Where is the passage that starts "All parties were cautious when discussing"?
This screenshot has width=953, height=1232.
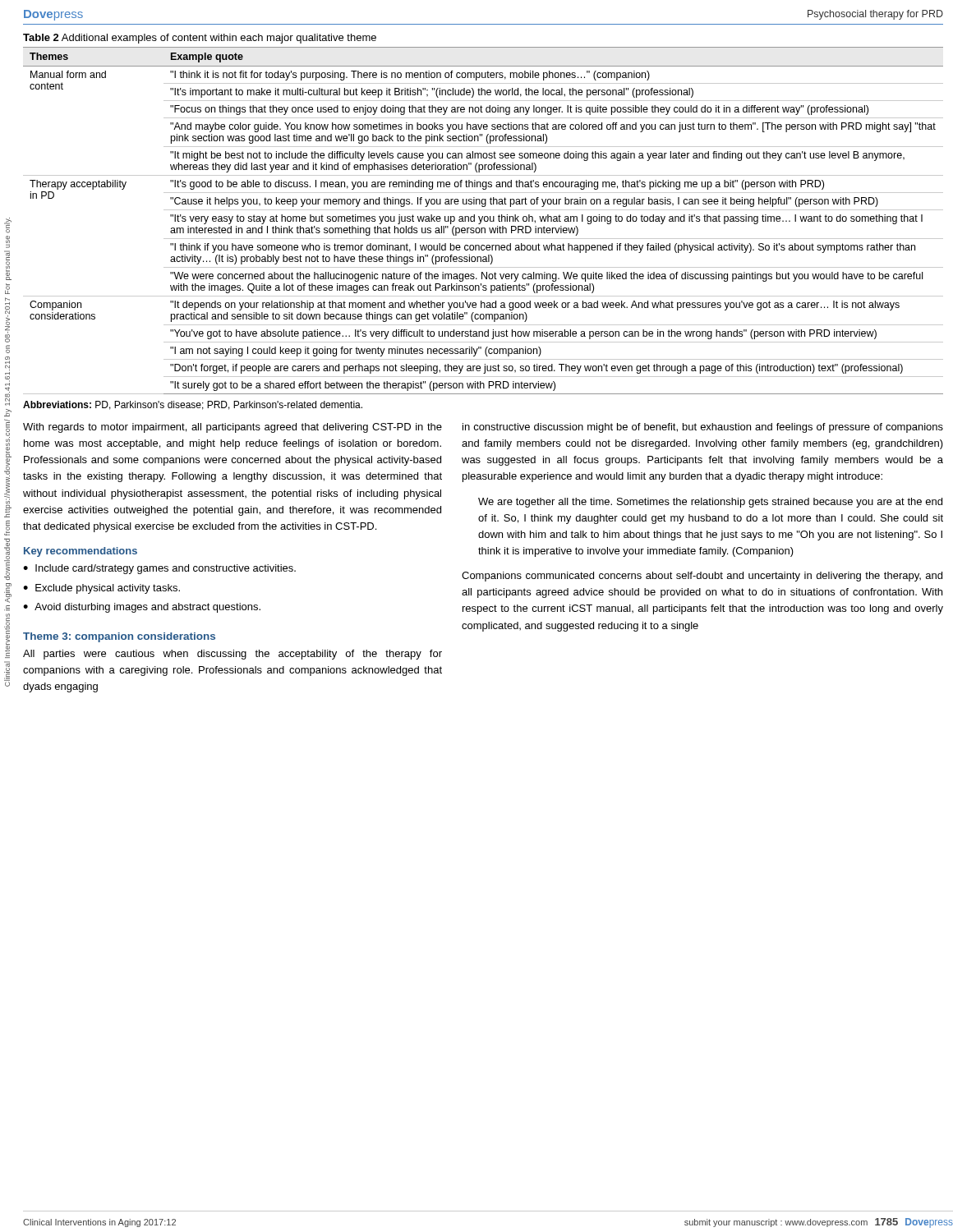[x=232, y=670]
